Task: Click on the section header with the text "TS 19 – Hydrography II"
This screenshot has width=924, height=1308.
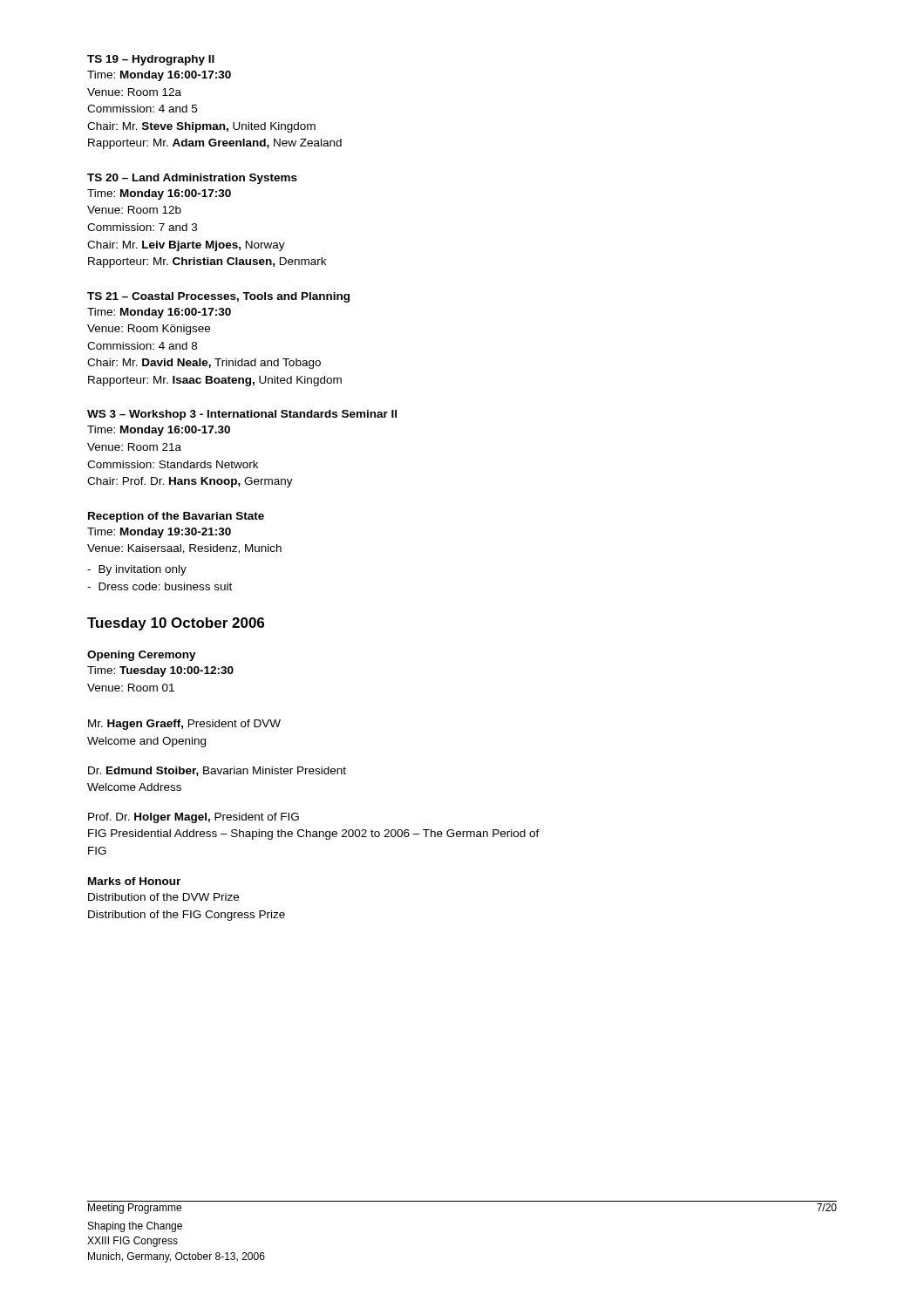Action: 151,59
